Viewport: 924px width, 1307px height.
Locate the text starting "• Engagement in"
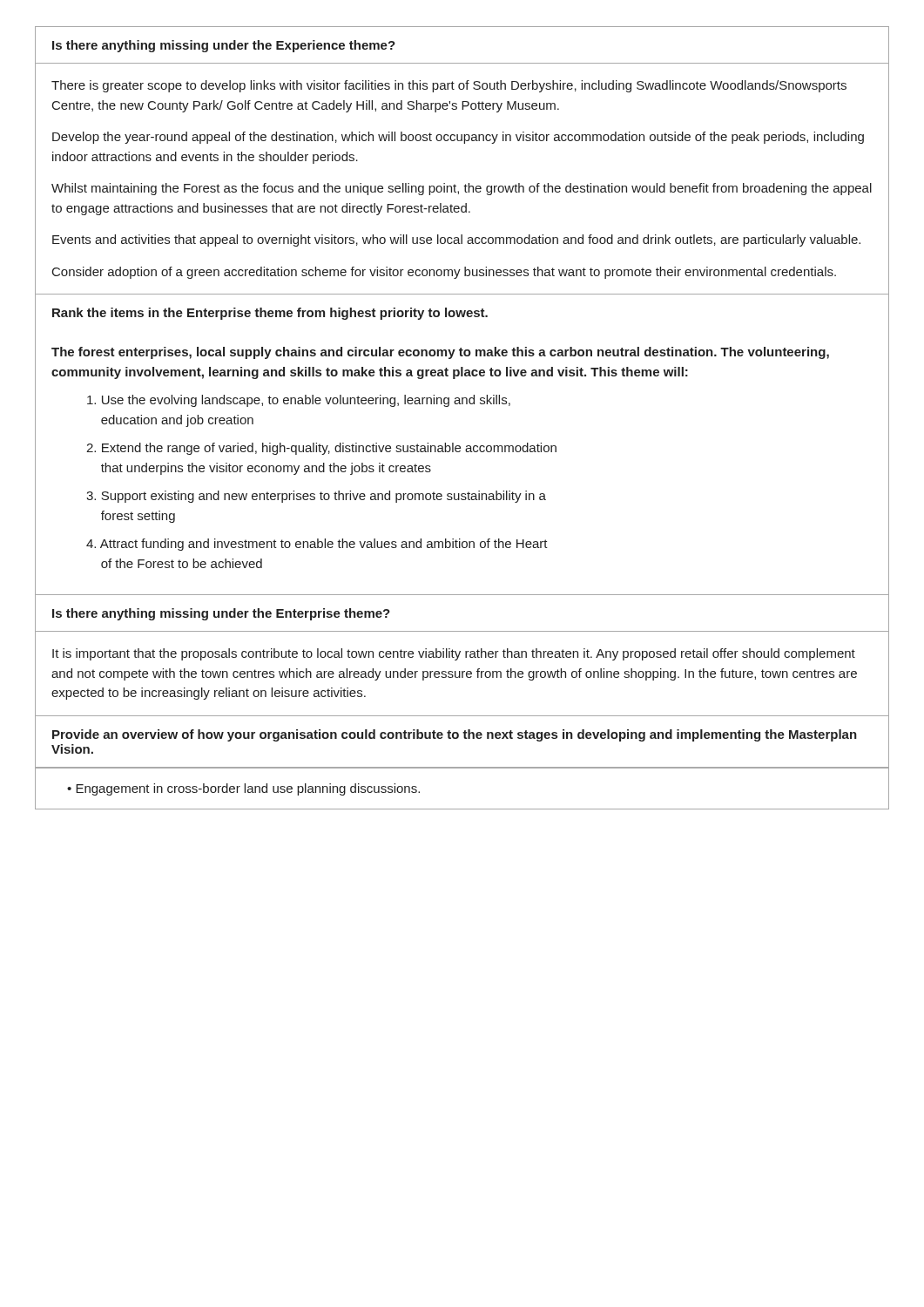pos(244,788)
